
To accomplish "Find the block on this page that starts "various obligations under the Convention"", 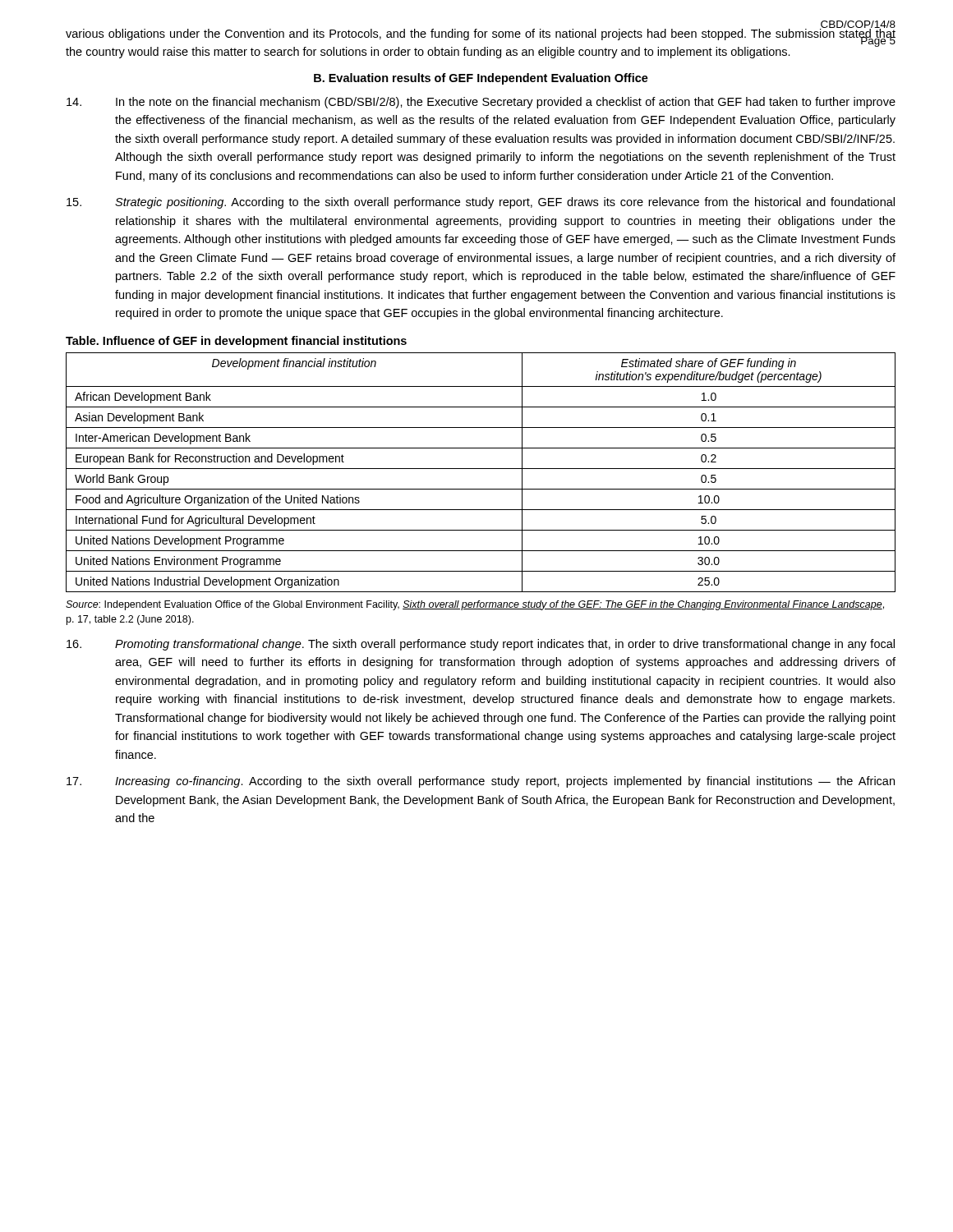I will click(x=481, y=43).
